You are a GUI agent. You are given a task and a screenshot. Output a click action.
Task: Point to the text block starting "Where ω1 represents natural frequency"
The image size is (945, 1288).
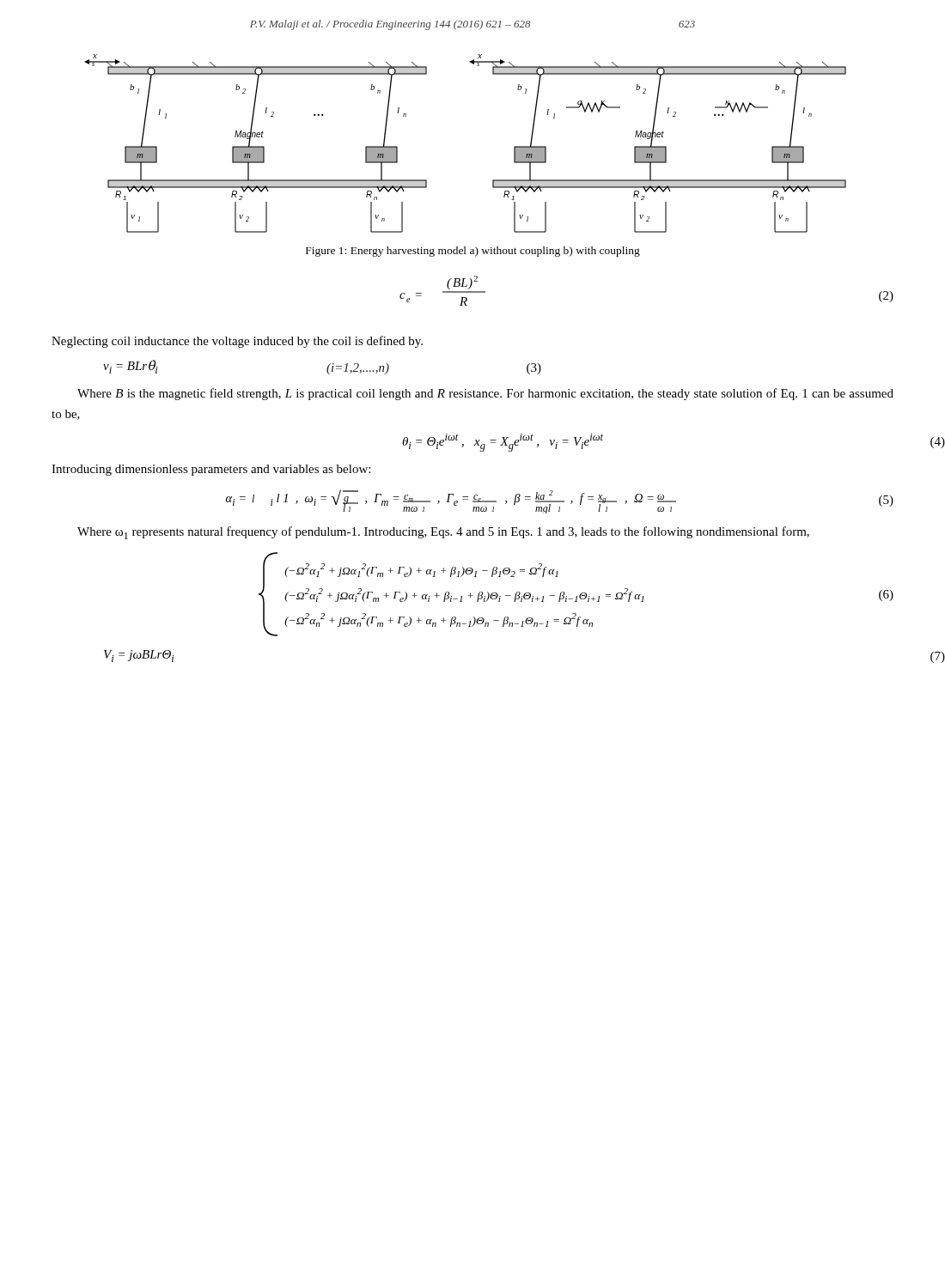[x=444, y=533]
